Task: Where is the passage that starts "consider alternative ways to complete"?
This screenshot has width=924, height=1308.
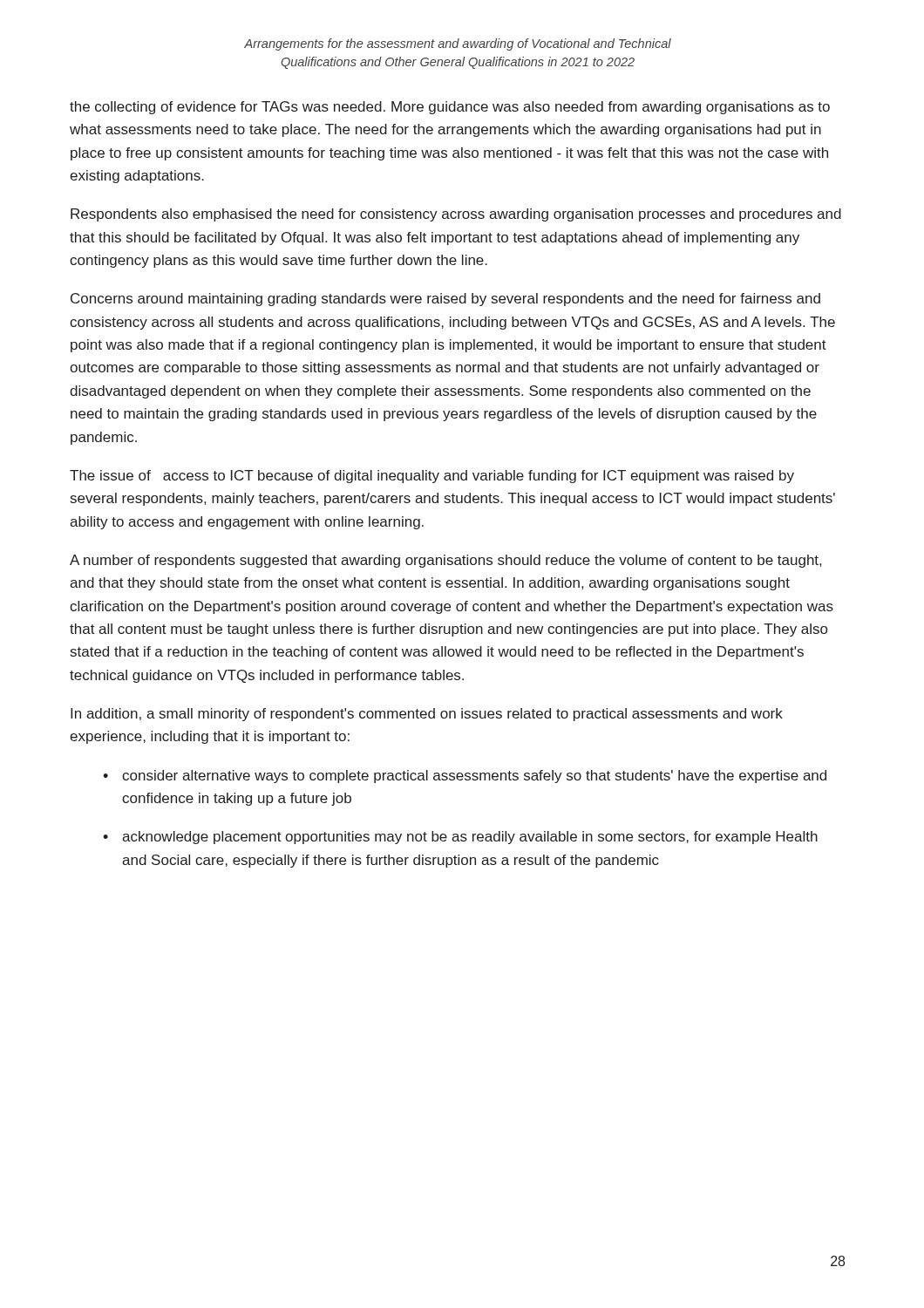Action: [x=475, y=787]
